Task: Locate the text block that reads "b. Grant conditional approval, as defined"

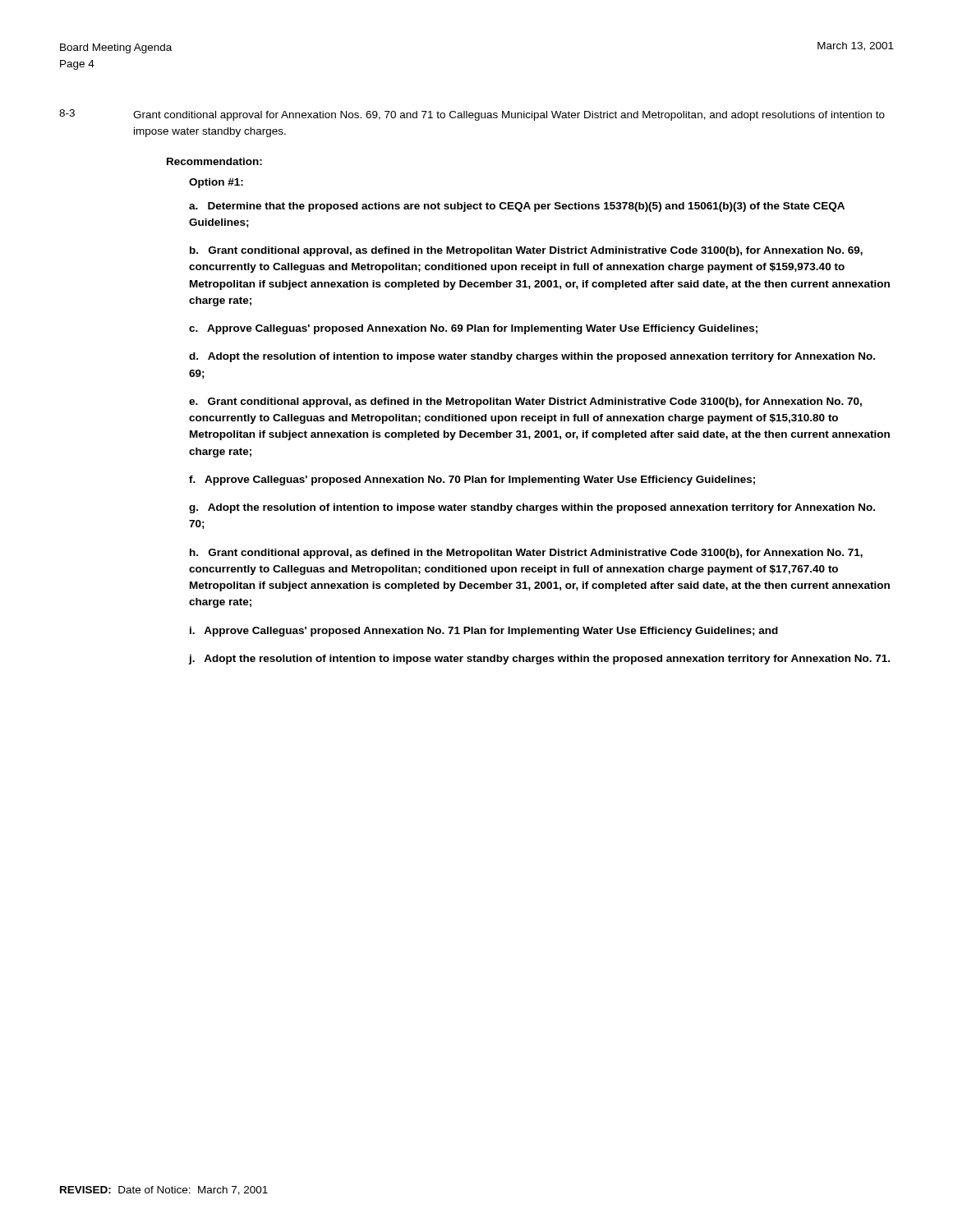Action: (x=540, y=275)
